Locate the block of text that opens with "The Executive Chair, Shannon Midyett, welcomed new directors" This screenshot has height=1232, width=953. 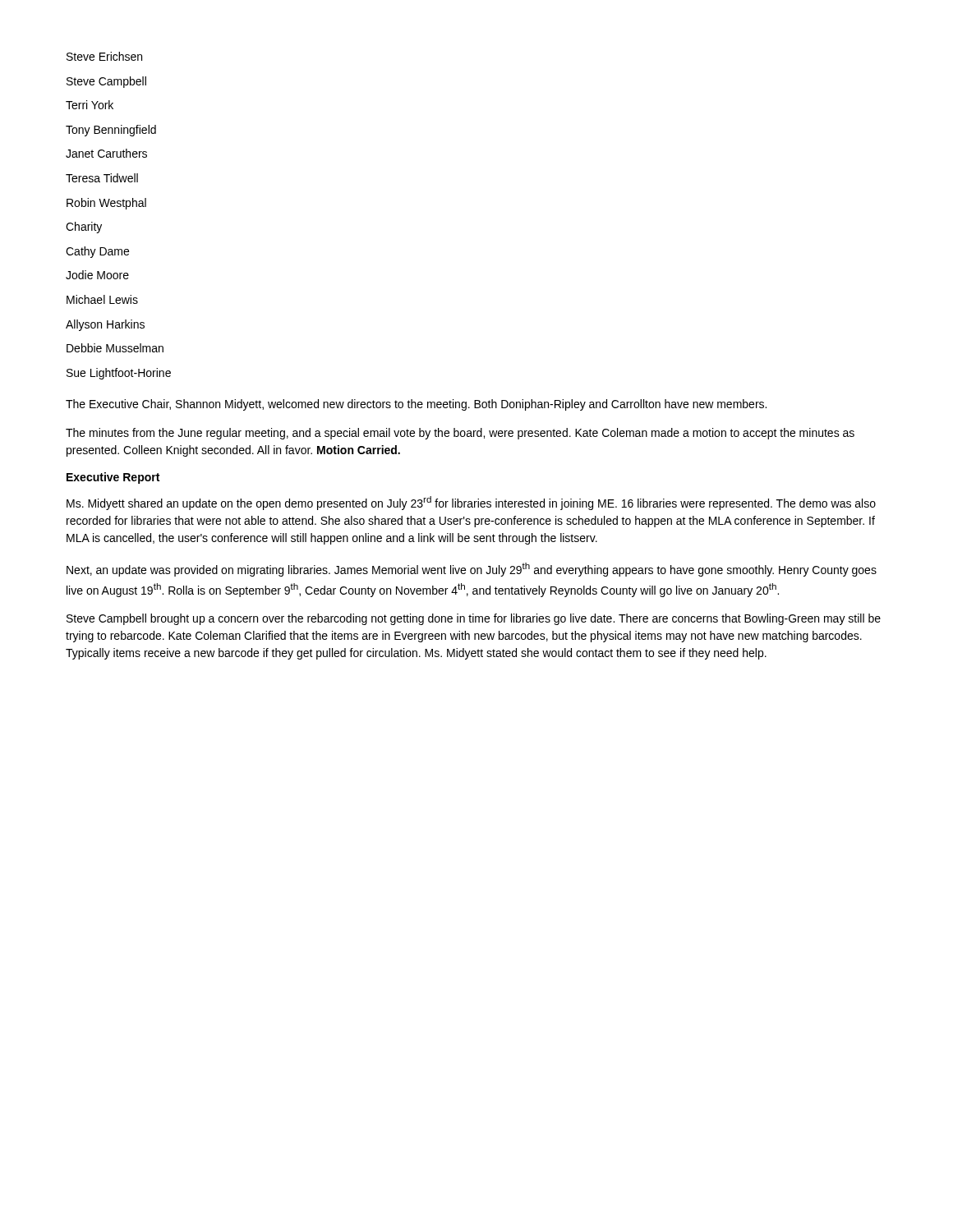(x=417, y=404)
